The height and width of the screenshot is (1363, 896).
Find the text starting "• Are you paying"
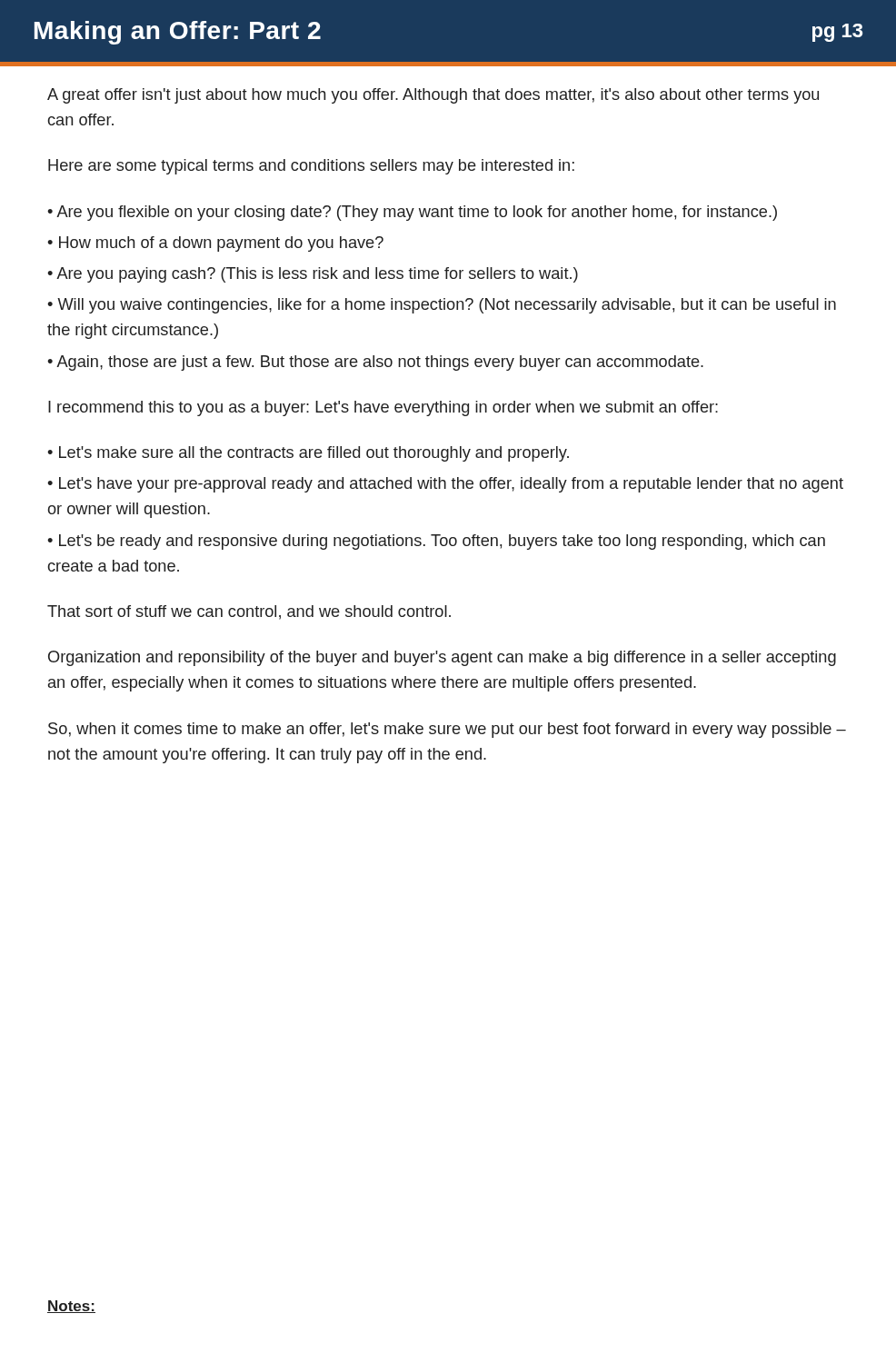click(313, 273)
